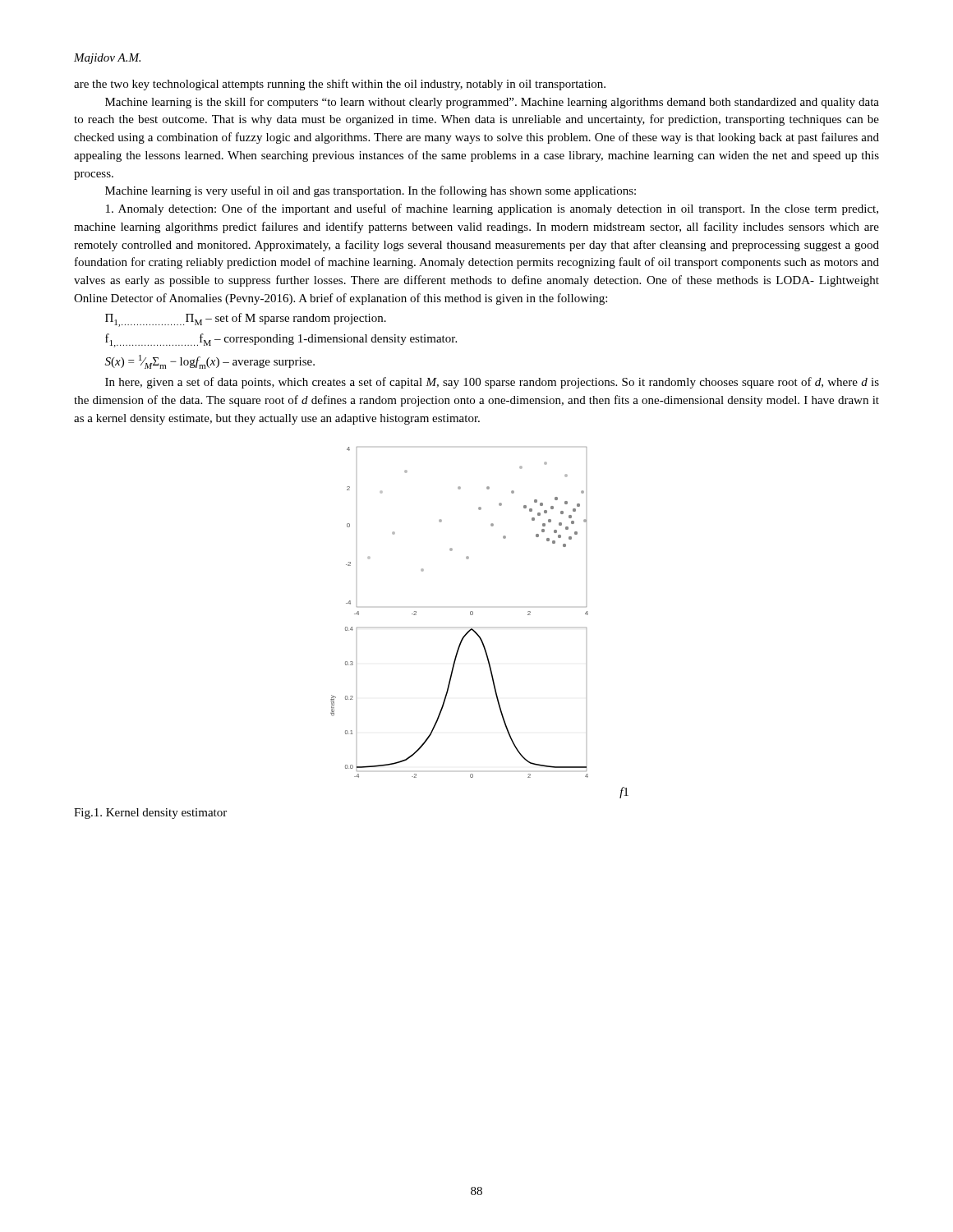Locate the block of text that opens with "f1,………………………fM – corresponding"
Screen dimensions: 1232x953
point(281,340)
